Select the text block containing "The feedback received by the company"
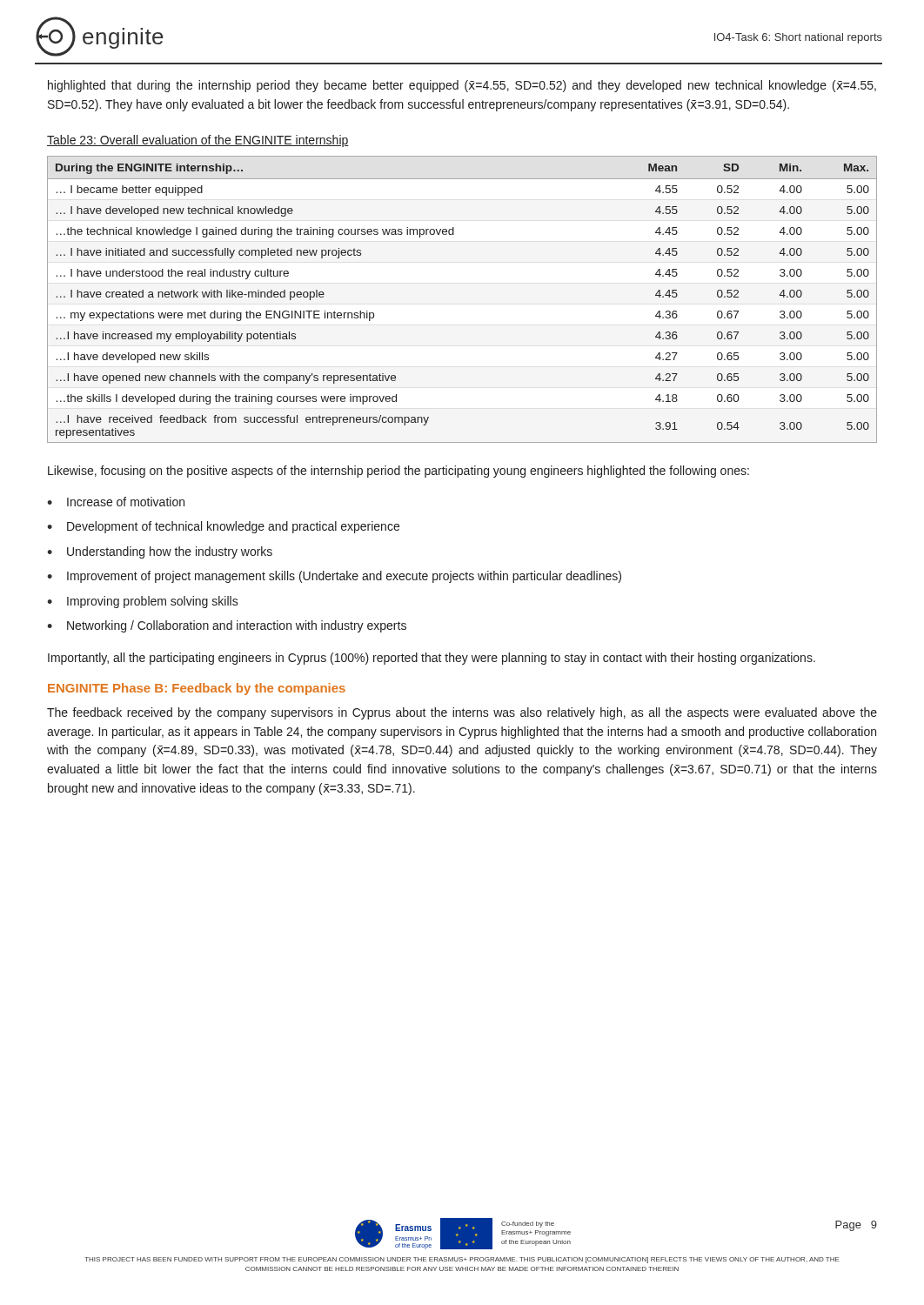The width and height of the screenshot is (924, 1305). (462, 750)
